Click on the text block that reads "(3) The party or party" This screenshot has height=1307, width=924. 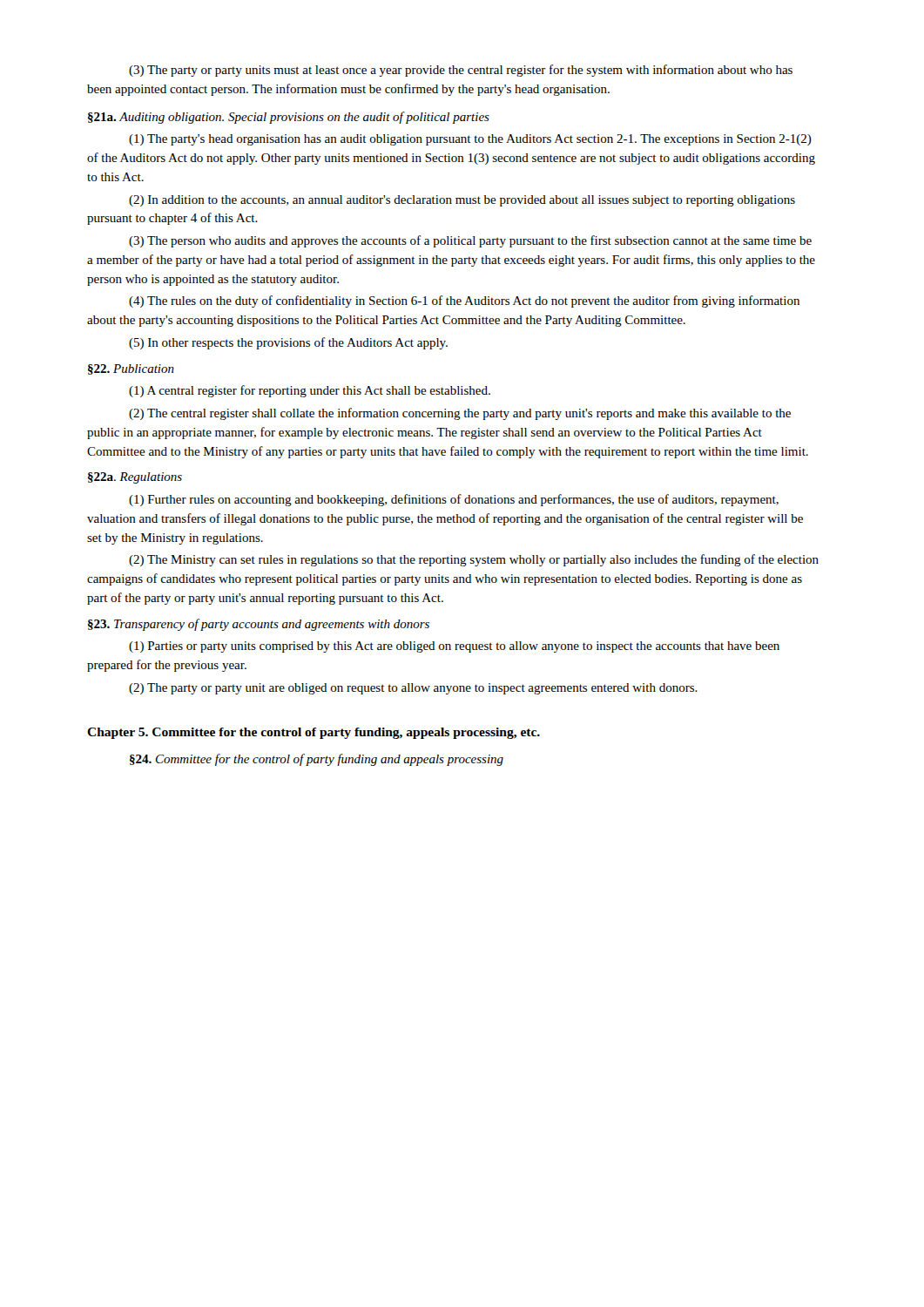[x=453, y=80]
